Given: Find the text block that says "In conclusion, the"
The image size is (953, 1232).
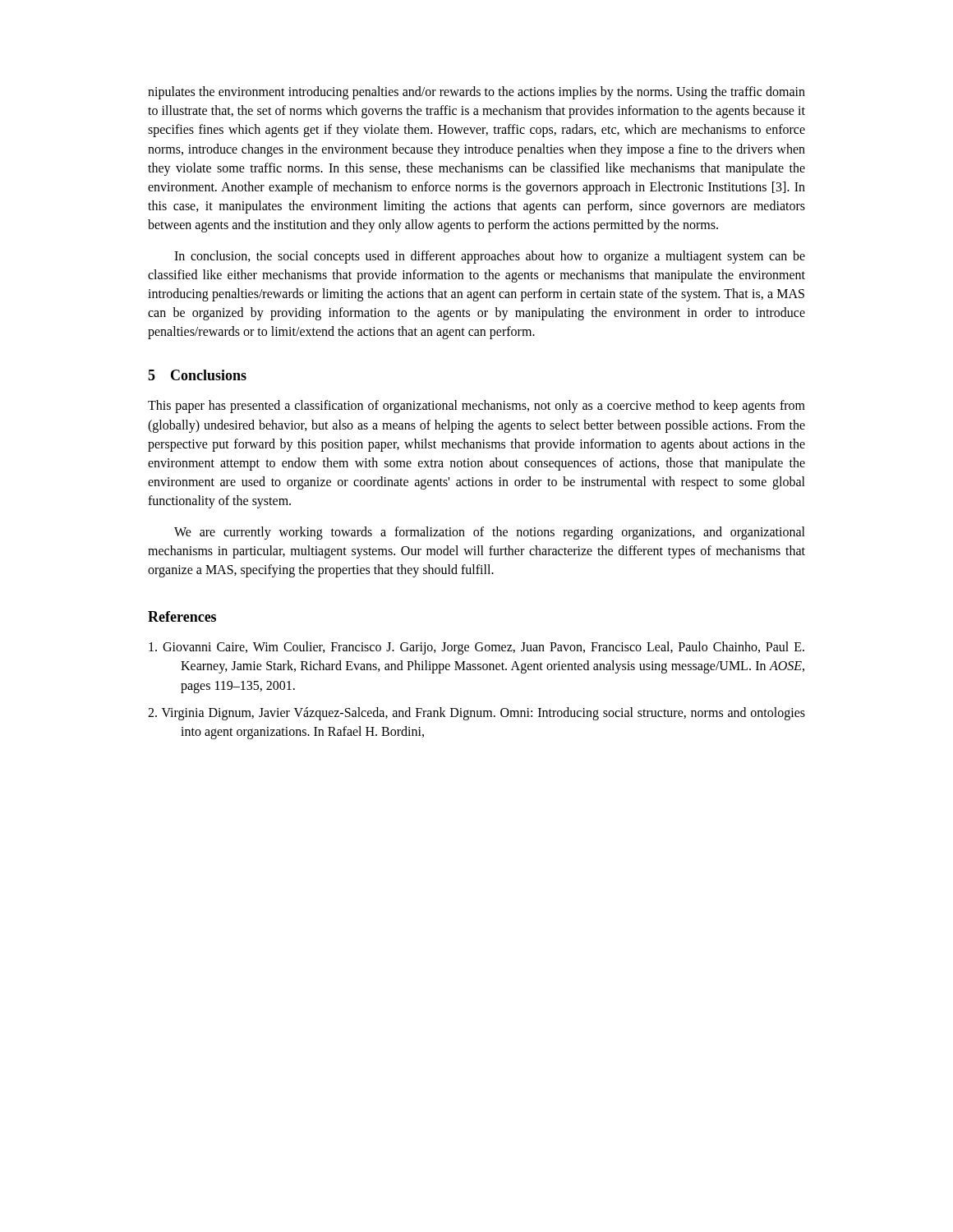Looking at the screenshot, I should pos(476,294).
